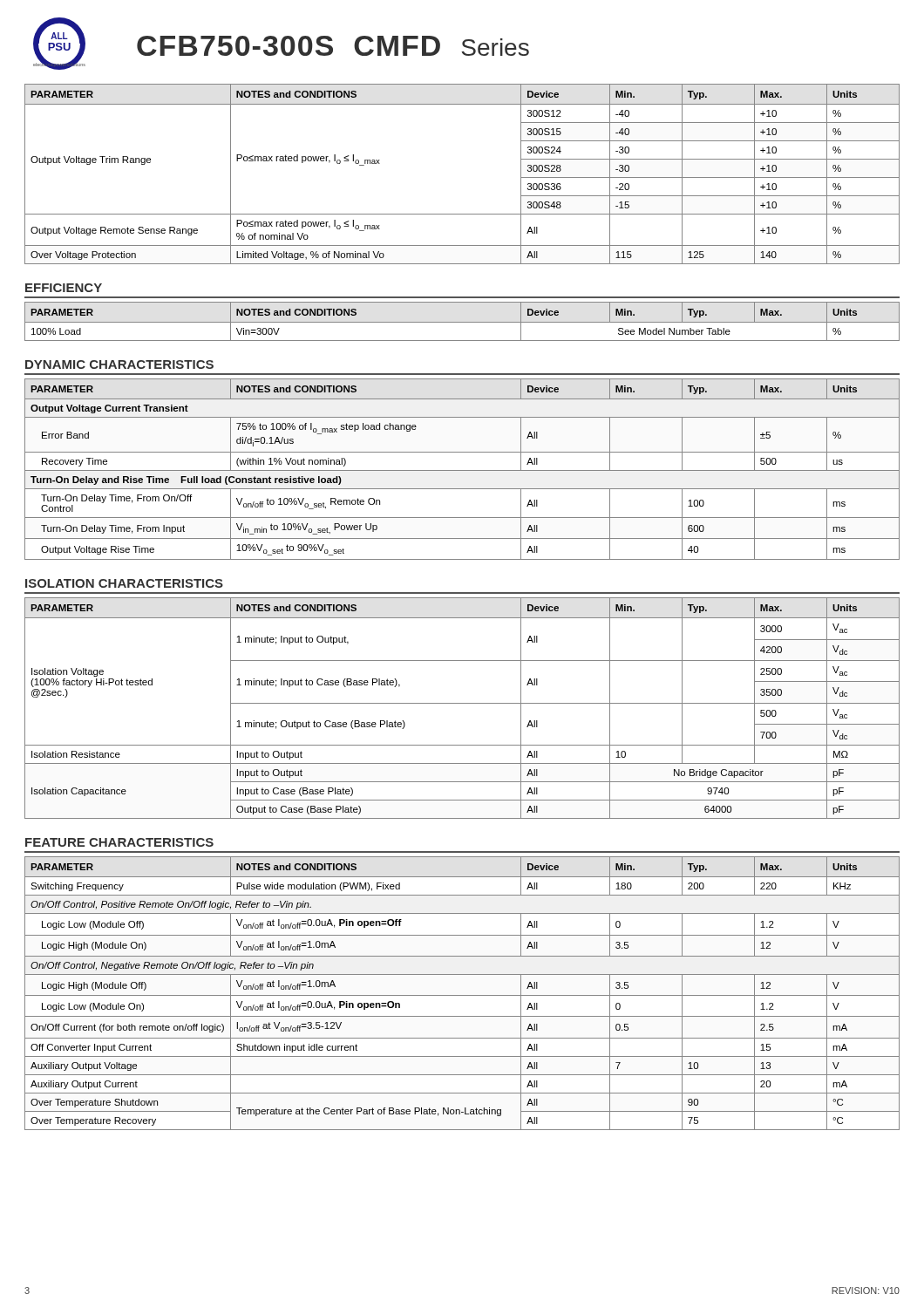The height and width of the screenshot is (1308, 924).
Task: Locate the table with the text "(within 1% Vout nominal)"
Action: click(462, 469)
